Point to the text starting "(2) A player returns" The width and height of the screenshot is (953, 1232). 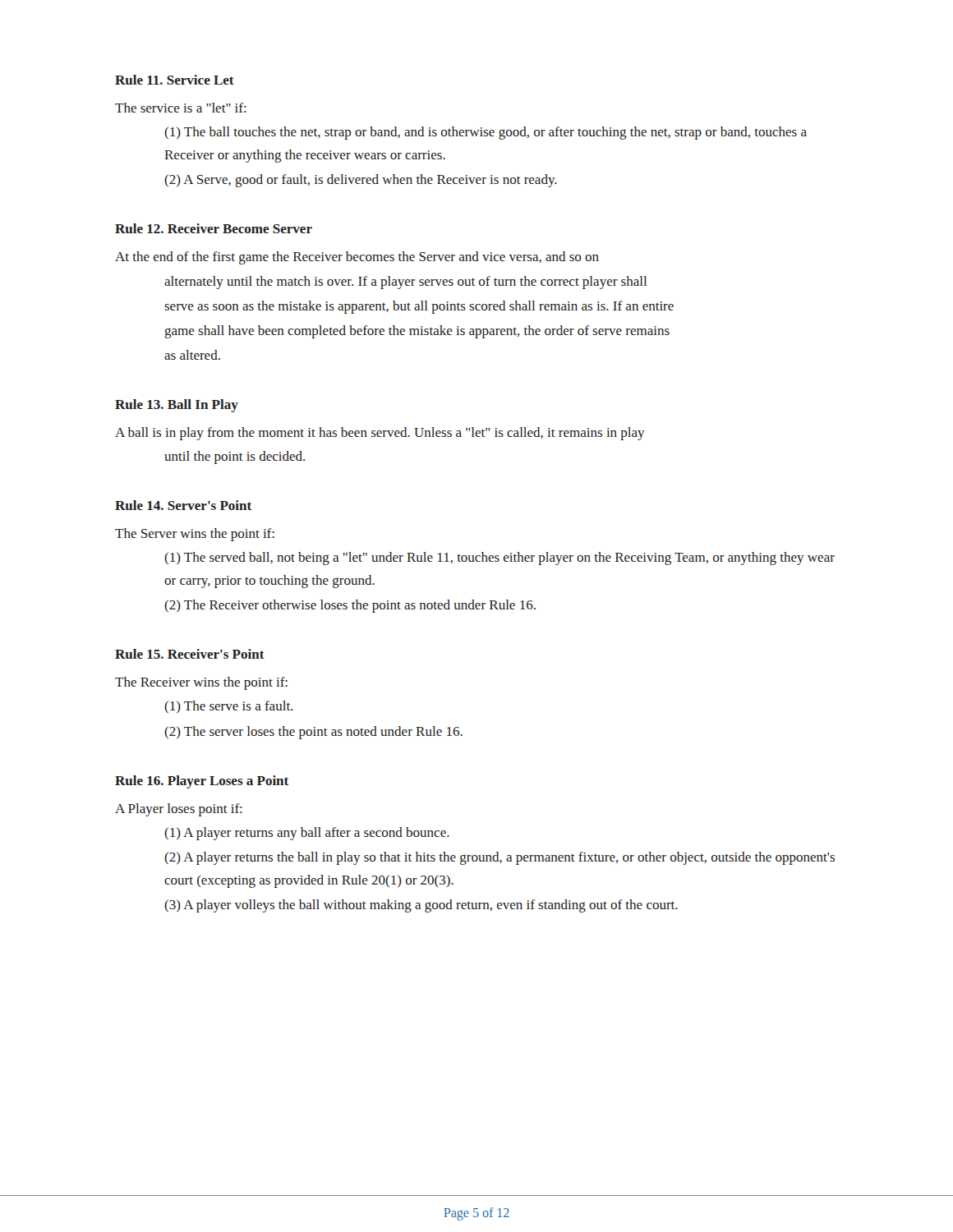pos(500,868)
